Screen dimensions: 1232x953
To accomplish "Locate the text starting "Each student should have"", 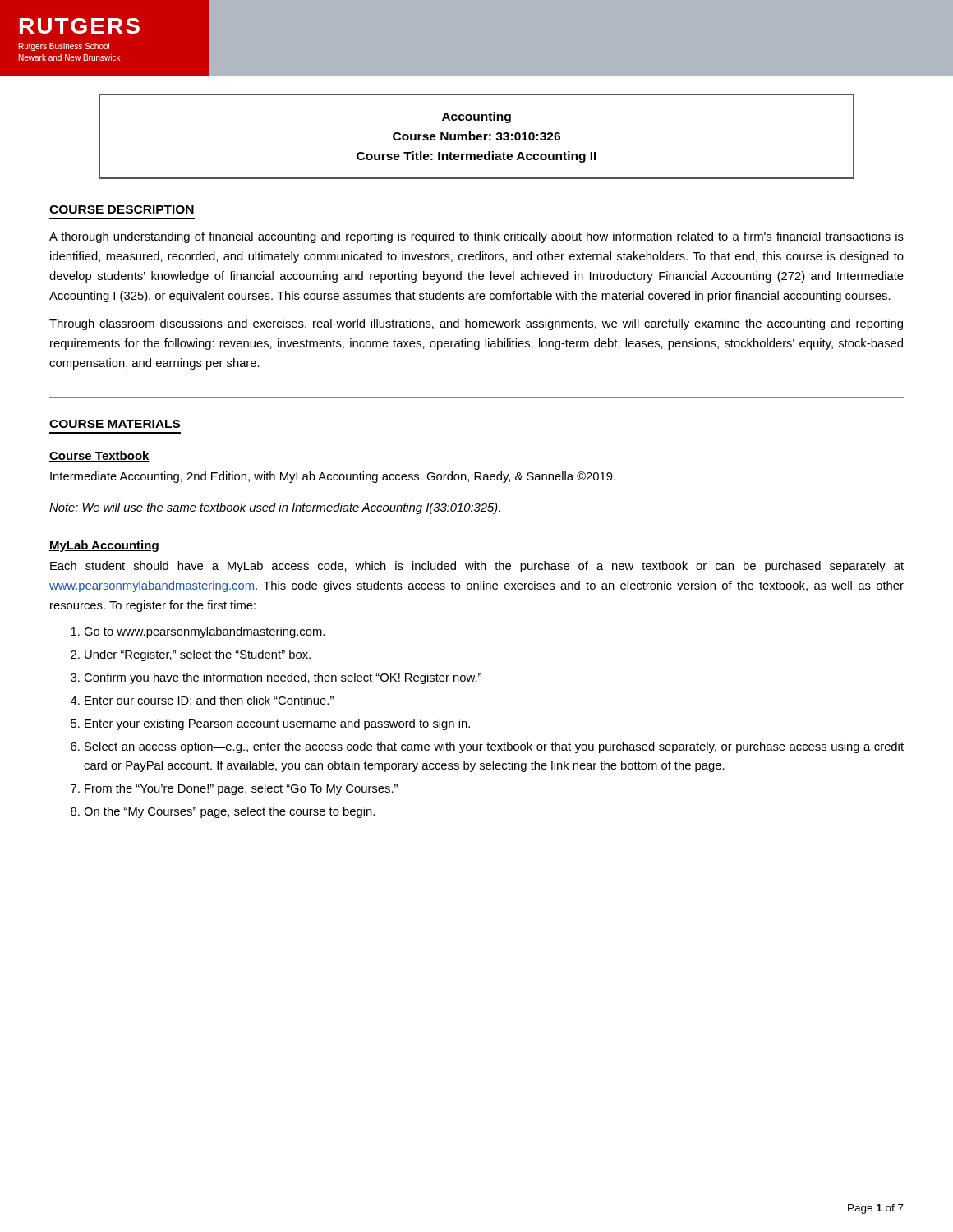I will pyautogui.click(x=476, y=585).
